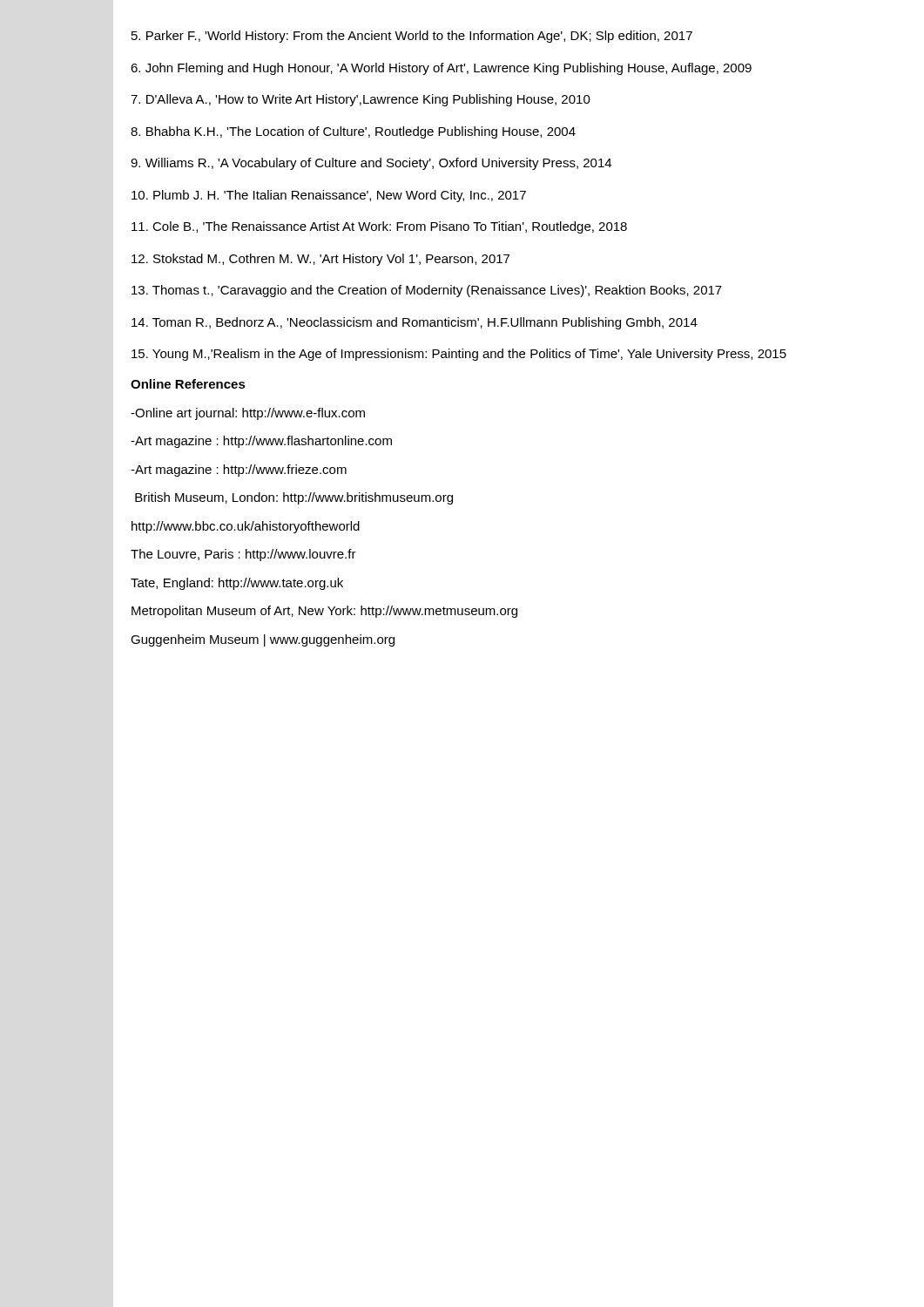Where is the passage that starts "5. Parker F.,"?
The height and width of the screenshot is (1307, 924).
(x=412, y=35)
